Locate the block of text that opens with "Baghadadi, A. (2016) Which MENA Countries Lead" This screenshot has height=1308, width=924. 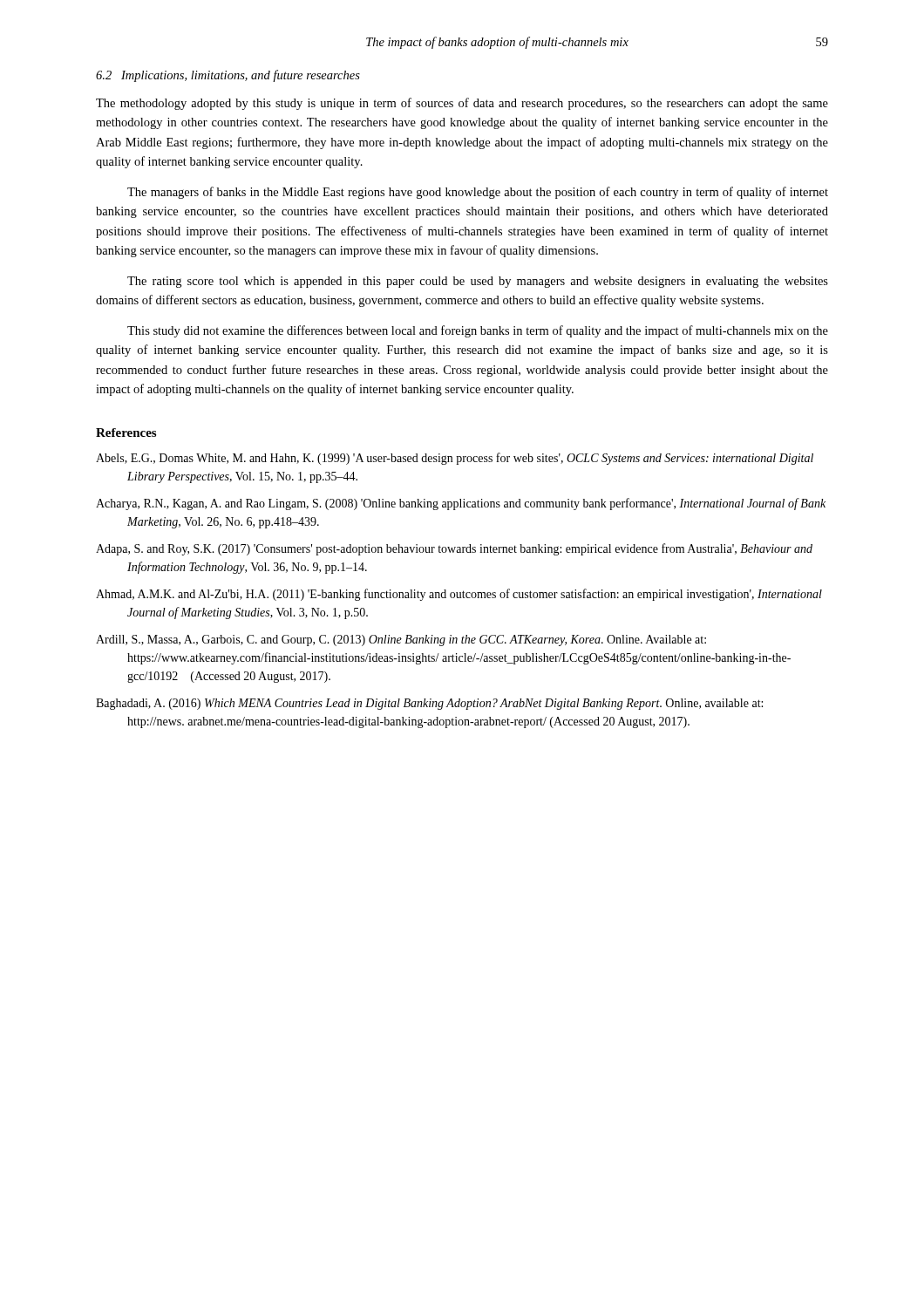(430, 712)
